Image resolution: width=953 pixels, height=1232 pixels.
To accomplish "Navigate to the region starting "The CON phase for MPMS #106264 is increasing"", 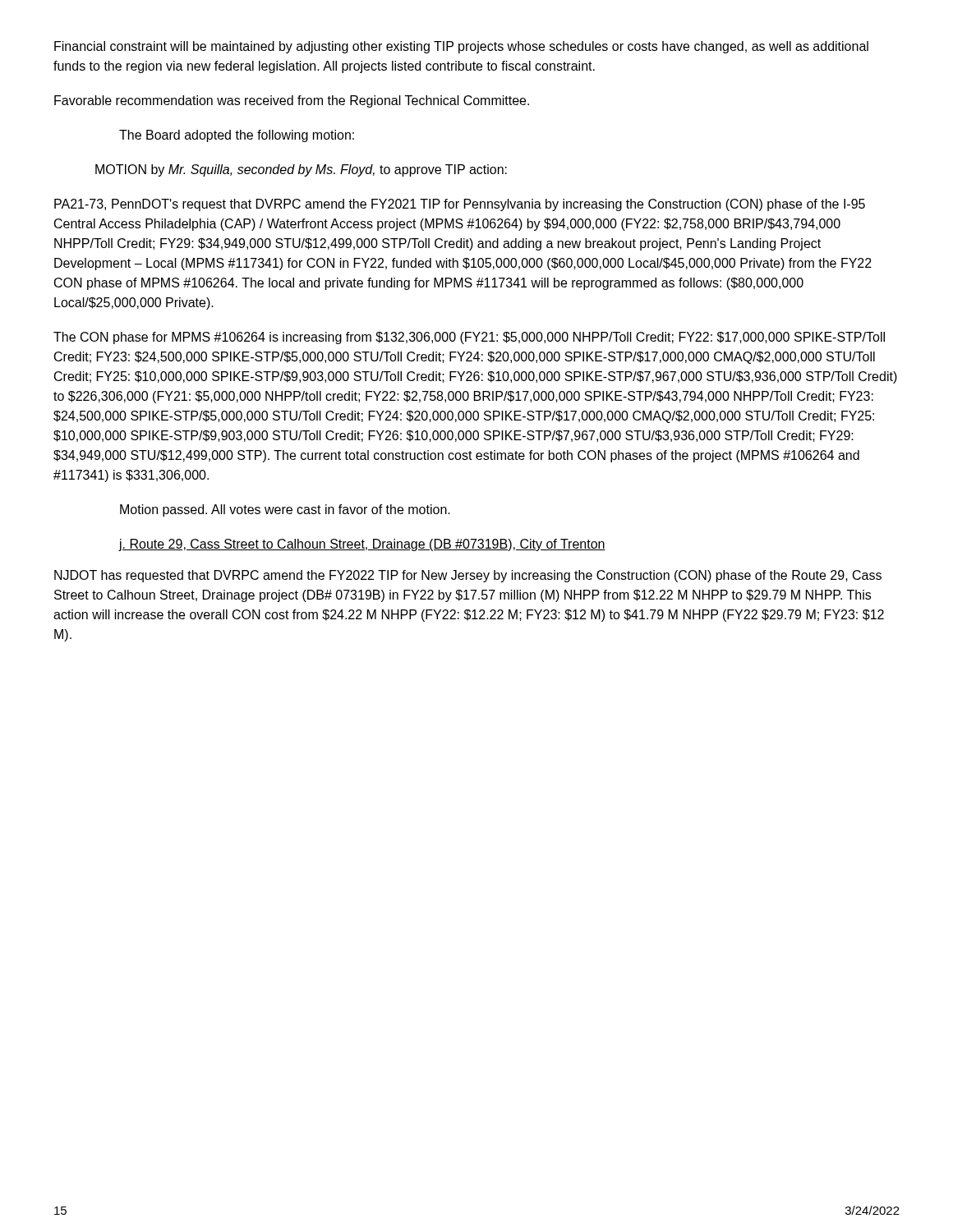I will pyautogui.click(x=475, y=406).
